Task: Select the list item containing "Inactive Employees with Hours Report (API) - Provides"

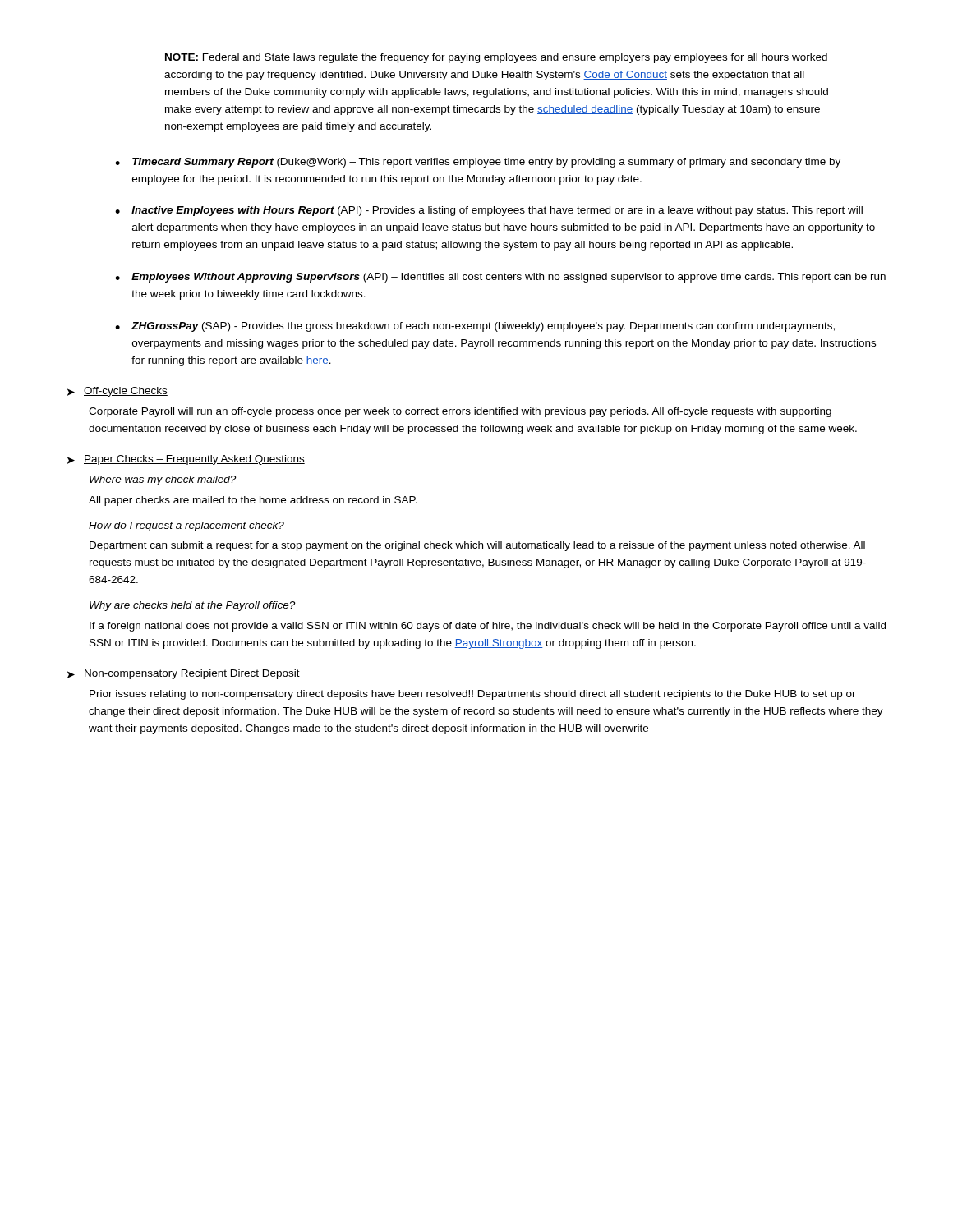Action: coord(509,228)
